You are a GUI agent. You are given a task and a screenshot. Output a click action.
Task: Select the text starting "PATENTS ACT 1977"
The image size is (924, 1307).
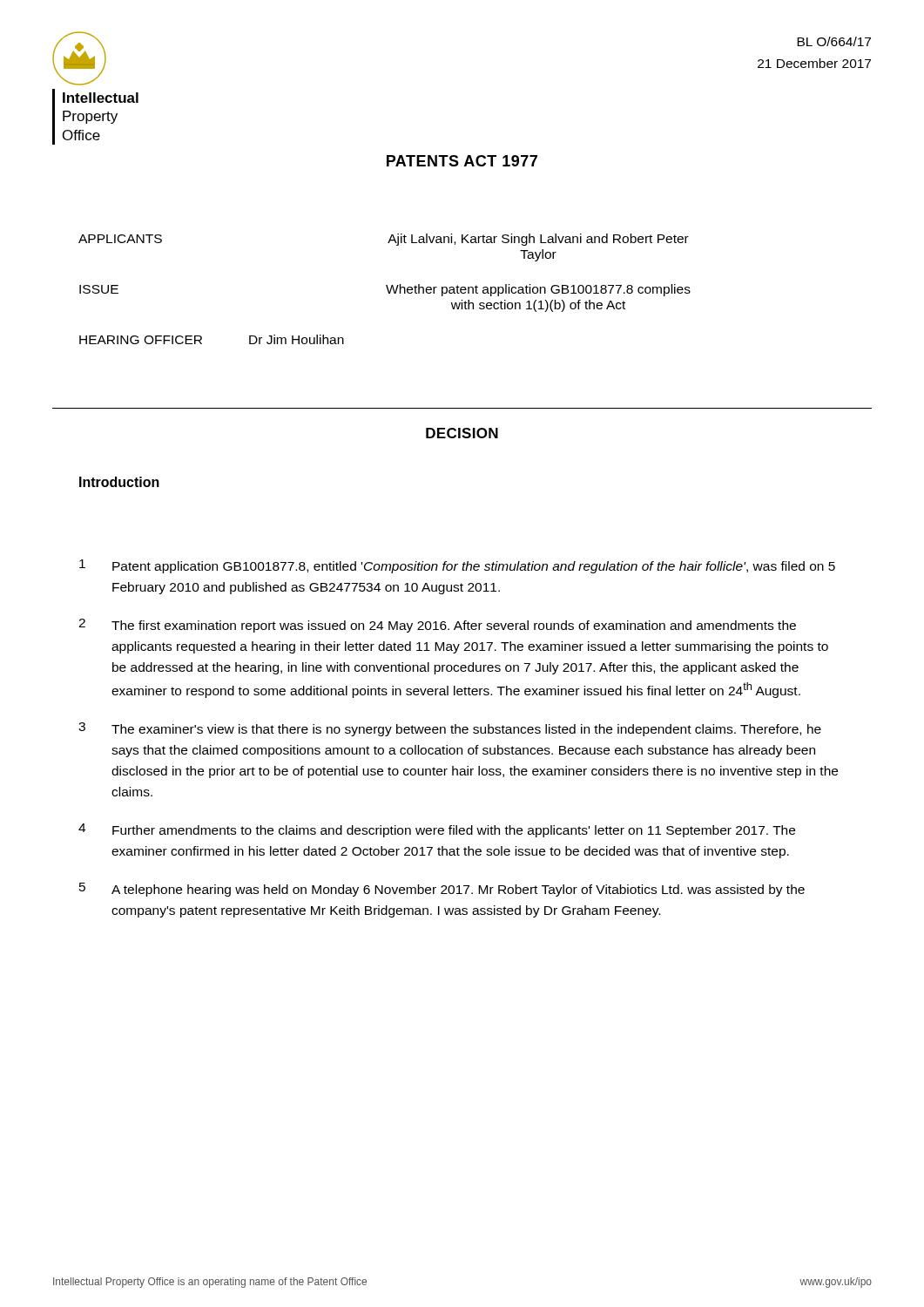pos(462,162)
